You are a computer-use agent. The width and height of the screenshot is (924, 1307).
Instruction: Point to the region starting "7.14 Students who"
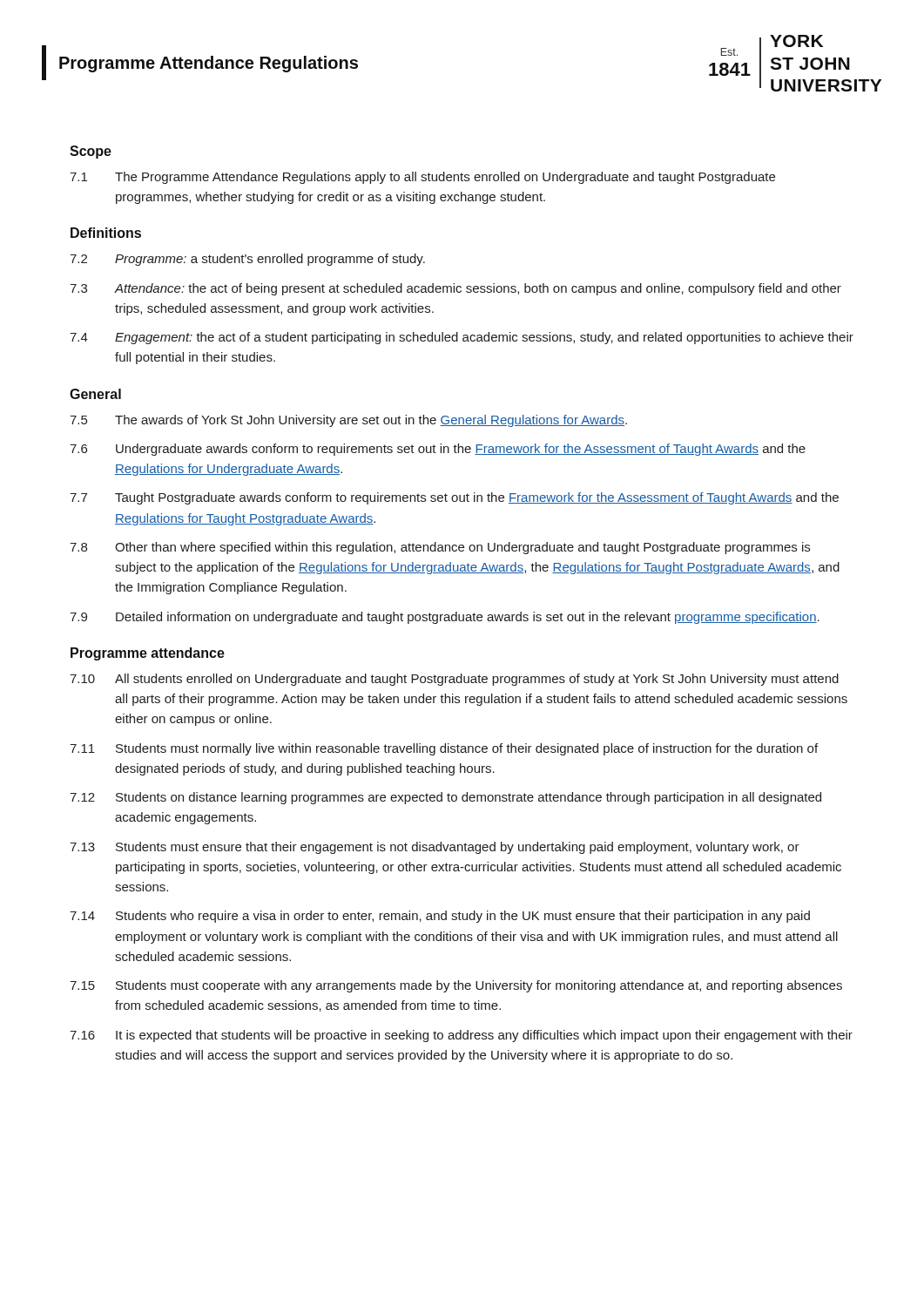coord(462,936)
